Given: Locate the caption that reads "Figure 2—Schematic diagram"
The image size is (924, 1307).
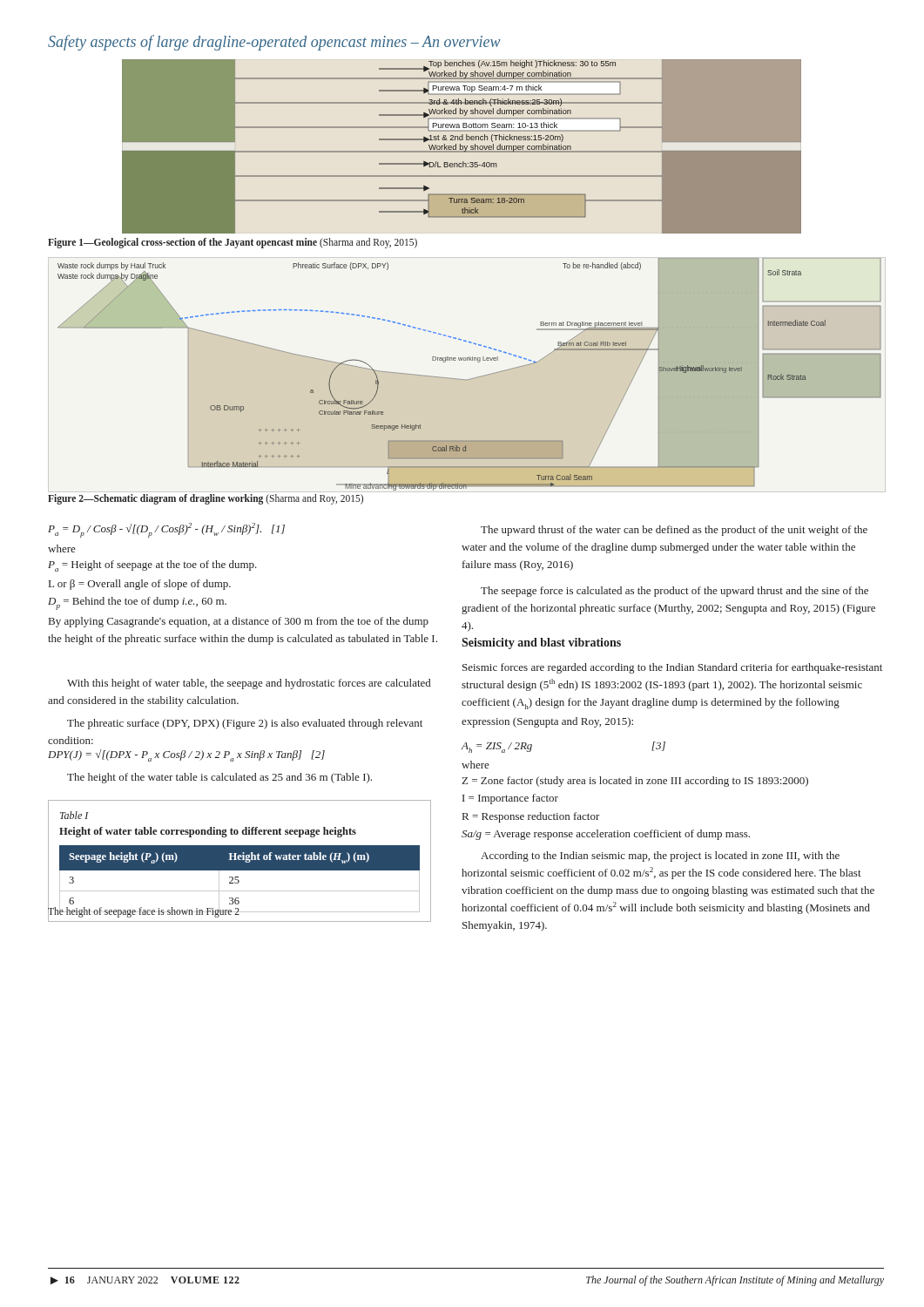Looking at the screenshot, I should pyautogui.click(x=206, y=498).
